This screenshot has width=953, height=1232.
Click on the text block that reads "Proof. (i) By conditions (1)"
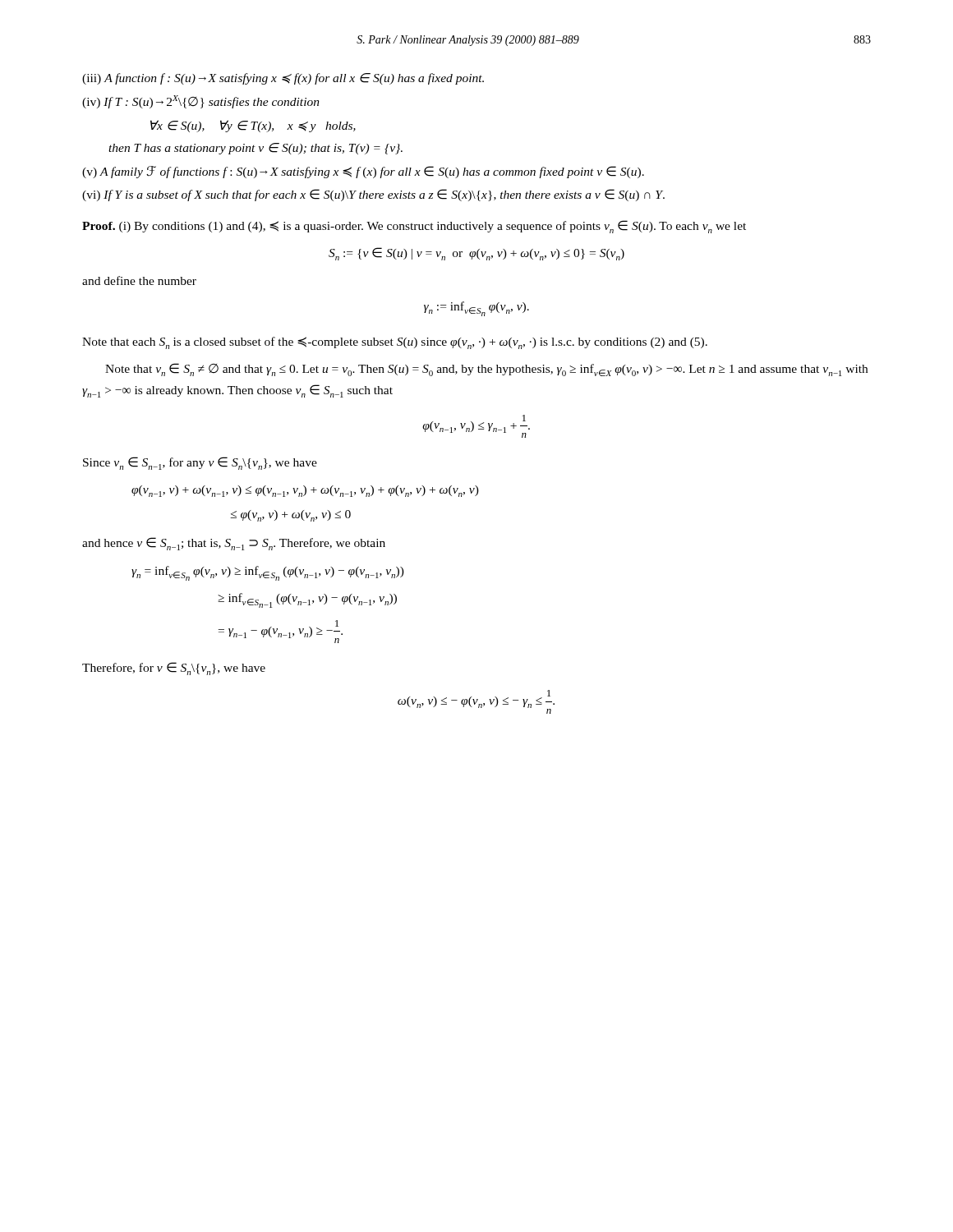(414, 226)
